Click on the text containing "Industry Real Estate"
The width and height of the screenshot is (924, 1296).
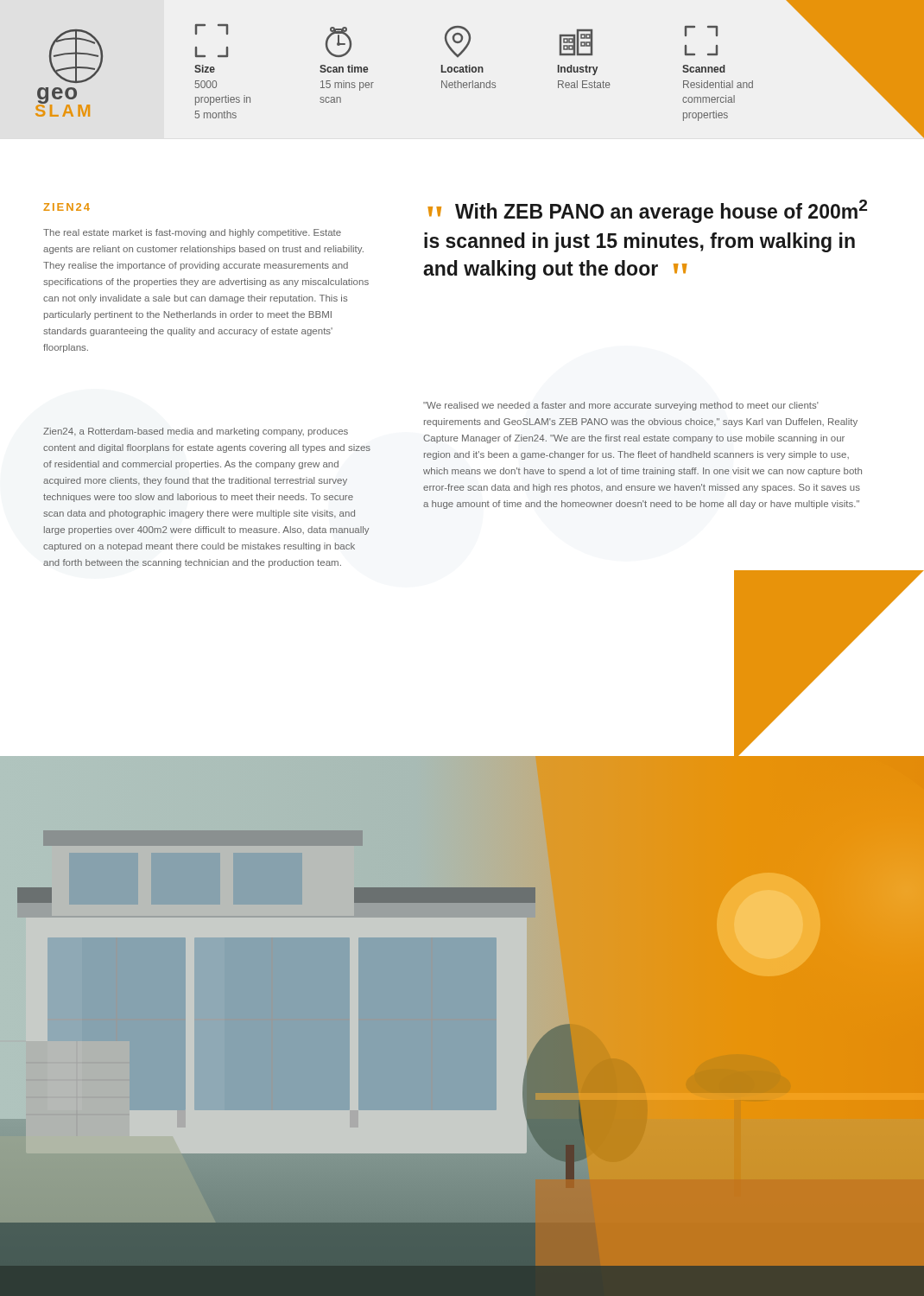tap(604, 57)
